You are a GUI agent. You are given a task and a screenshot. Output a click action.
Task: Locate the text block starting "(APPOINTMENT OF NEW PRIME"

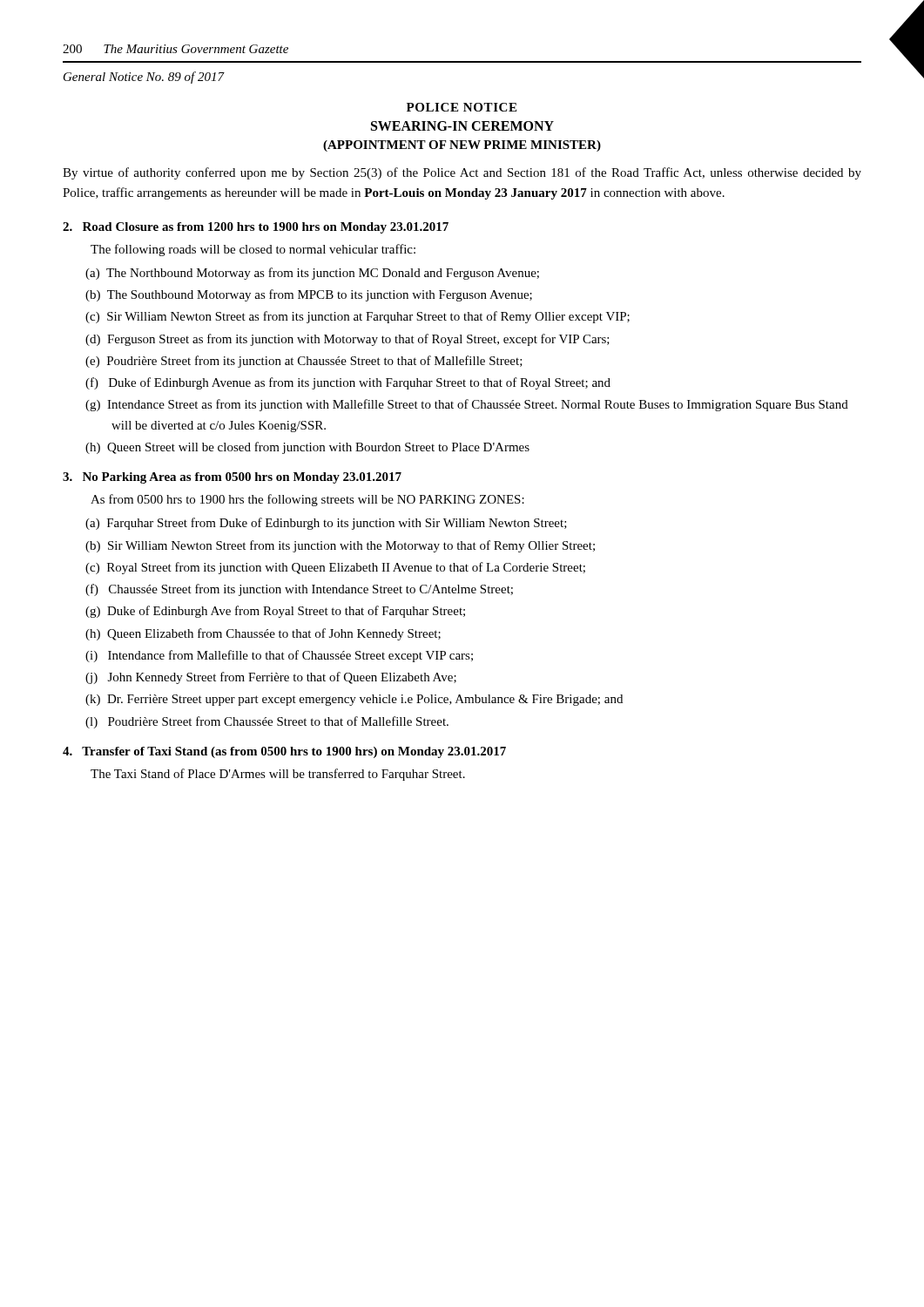click(x=462, y=145)
